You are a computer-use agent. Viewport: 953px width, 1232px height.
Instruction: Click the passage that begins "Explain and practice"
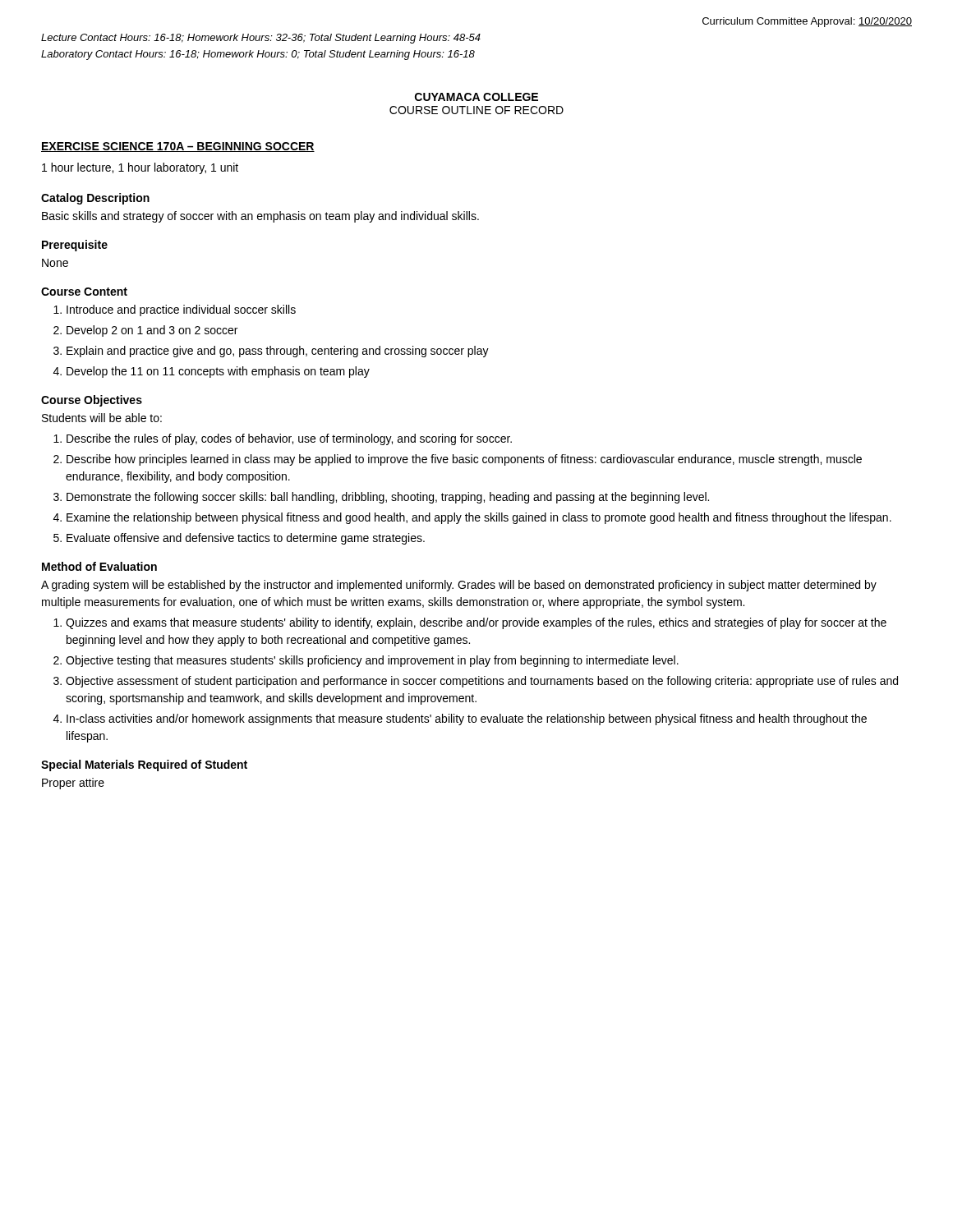click(277, 351)
